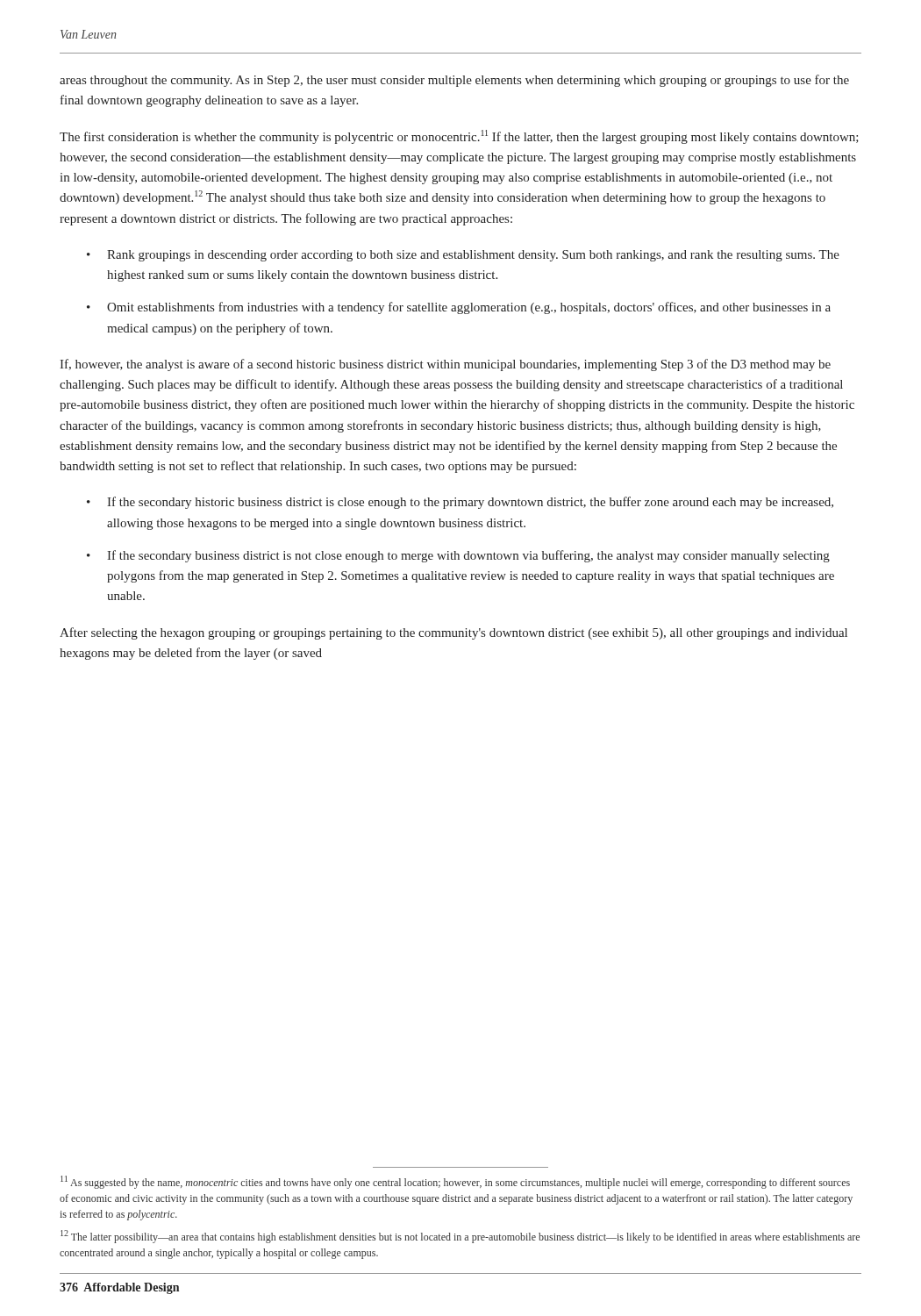
Task: Where is the passage that starts "12 The latter possibility—an area that"?
Action: 460,1244
